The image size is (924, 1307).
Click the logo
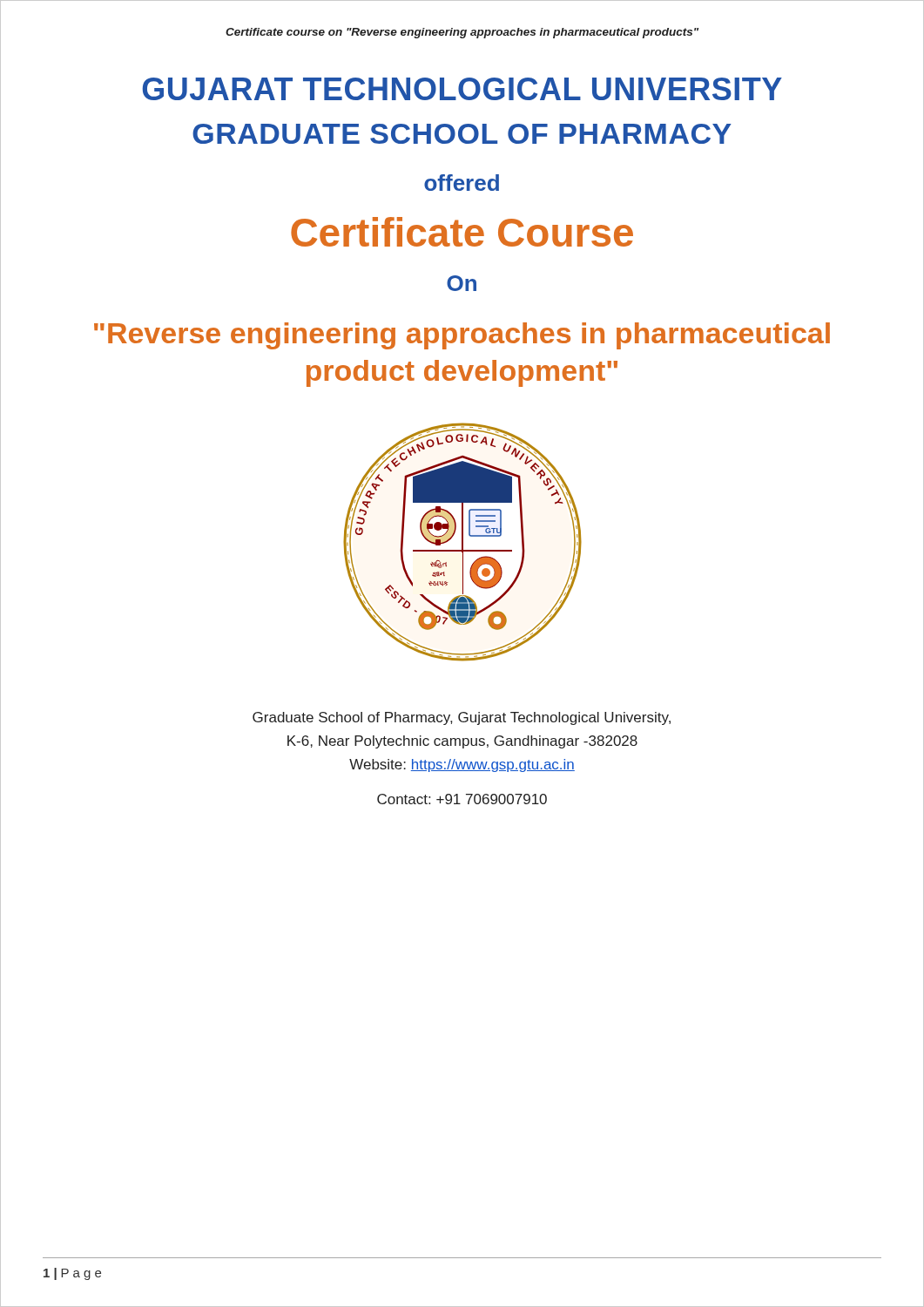tap(462, 544)
